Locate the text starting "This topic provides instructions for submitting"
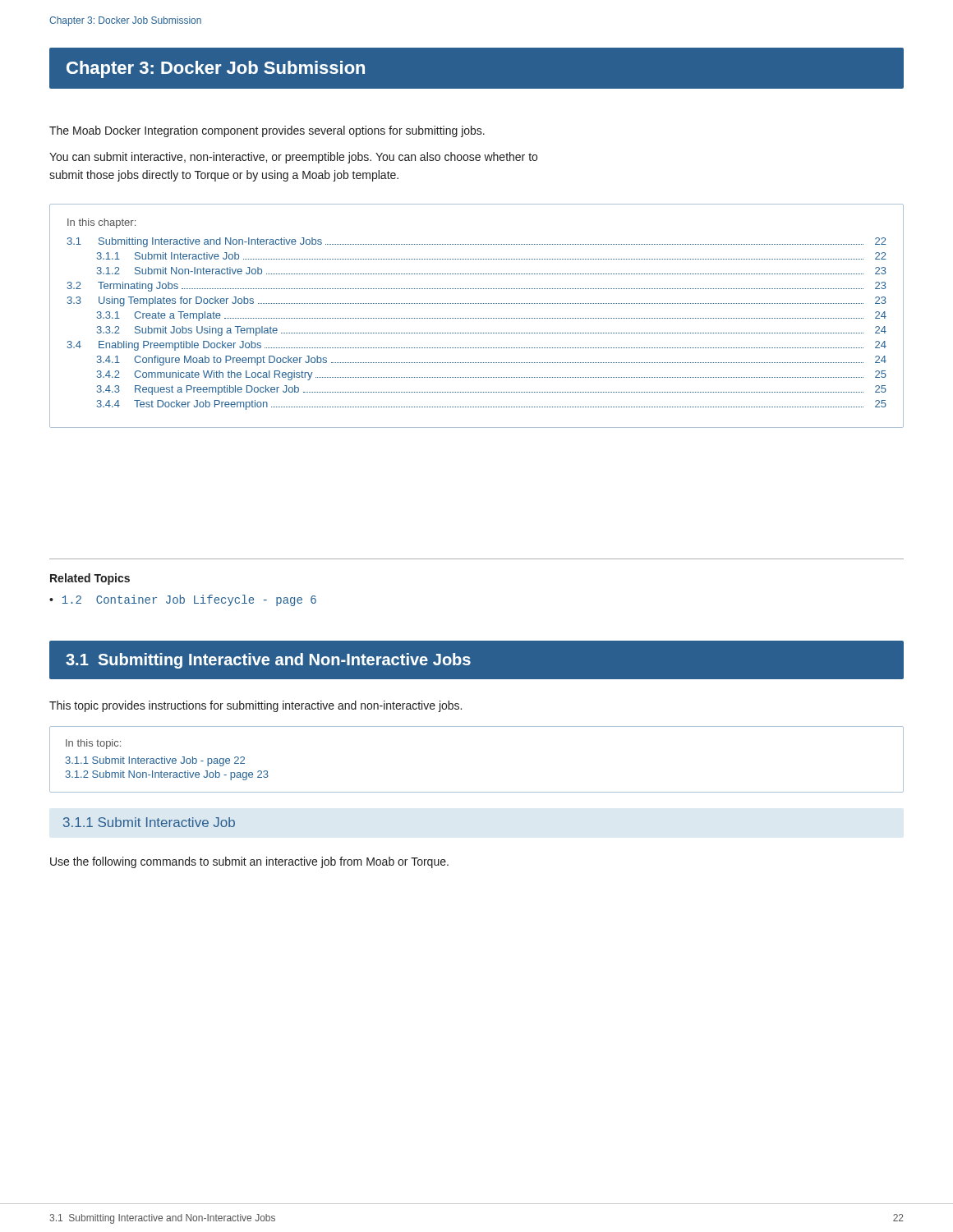The image size is (953, 1232). tap(256, 706)
